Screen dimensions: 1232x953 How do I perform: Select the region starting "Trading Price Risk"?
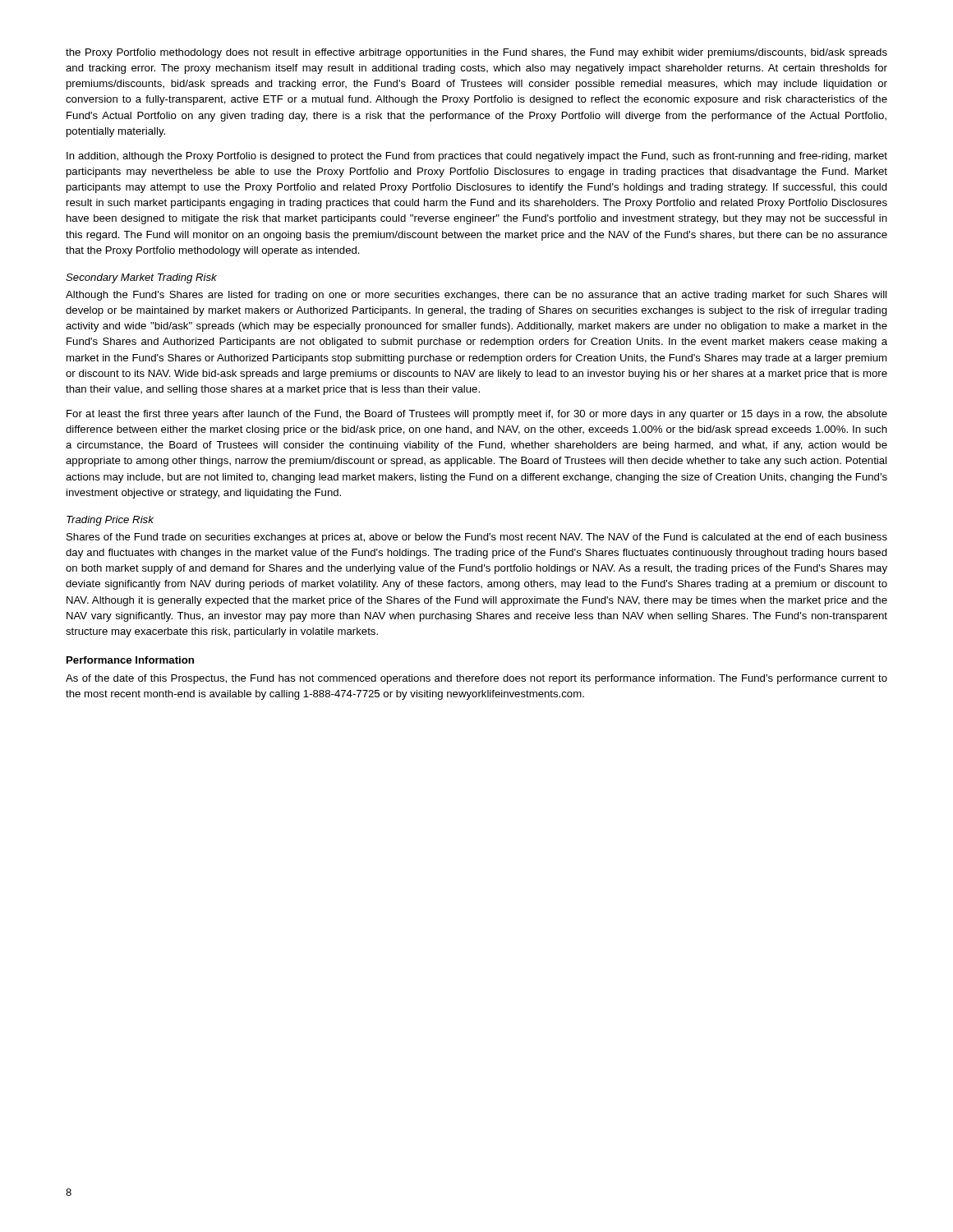(x=110, y=521)
